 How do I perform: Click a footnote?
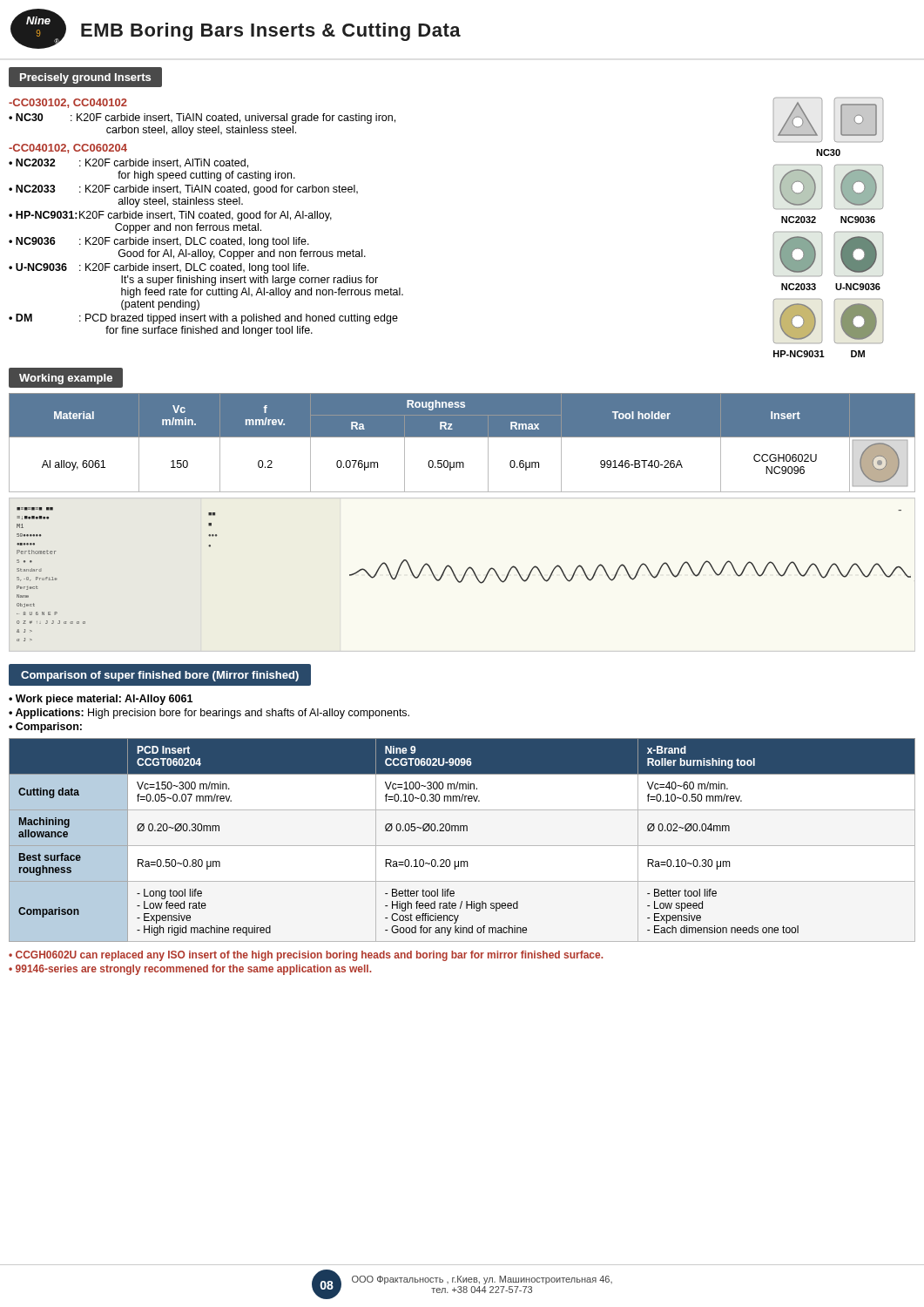coord(462,962)
